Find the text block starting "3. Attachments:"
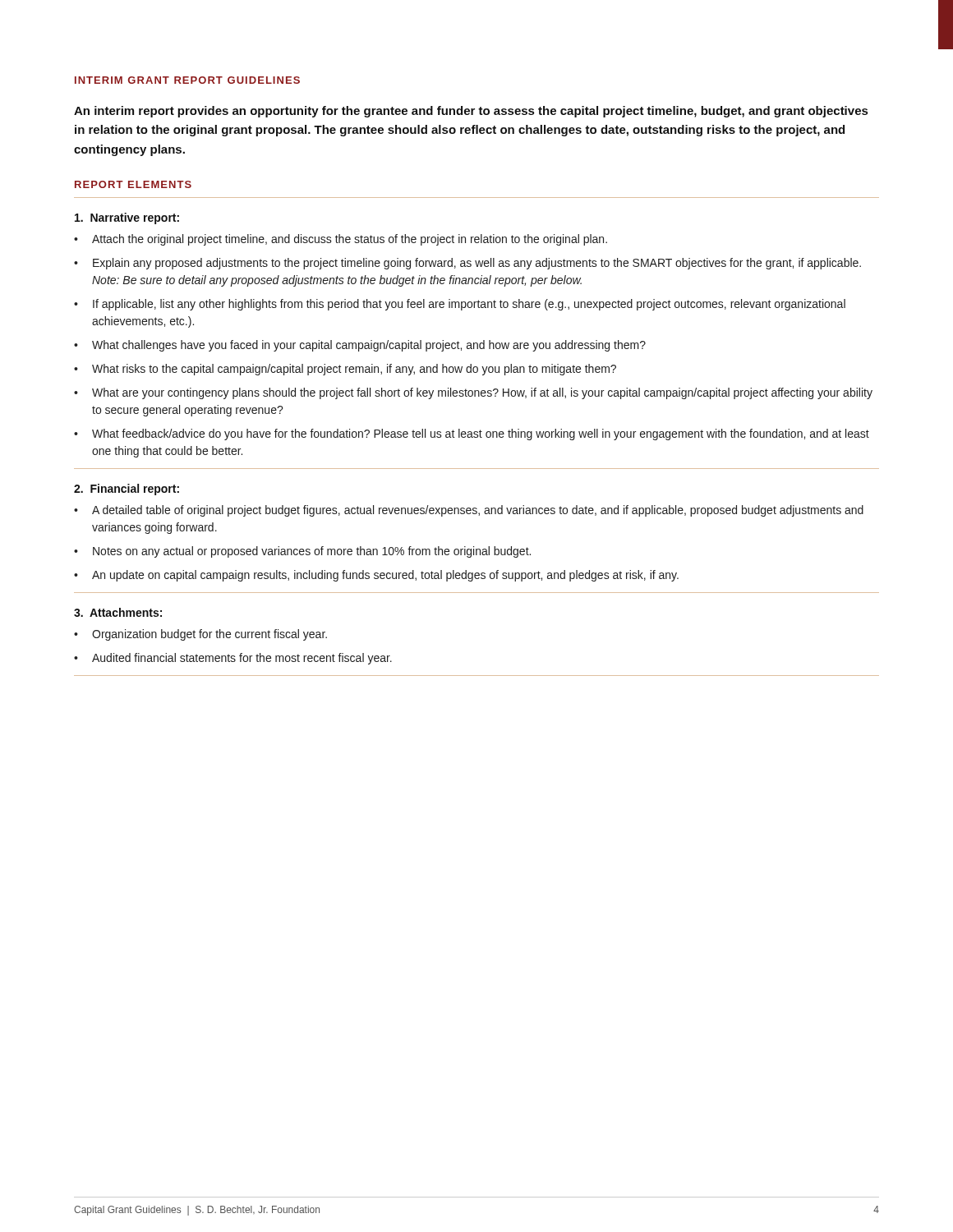 118,612
